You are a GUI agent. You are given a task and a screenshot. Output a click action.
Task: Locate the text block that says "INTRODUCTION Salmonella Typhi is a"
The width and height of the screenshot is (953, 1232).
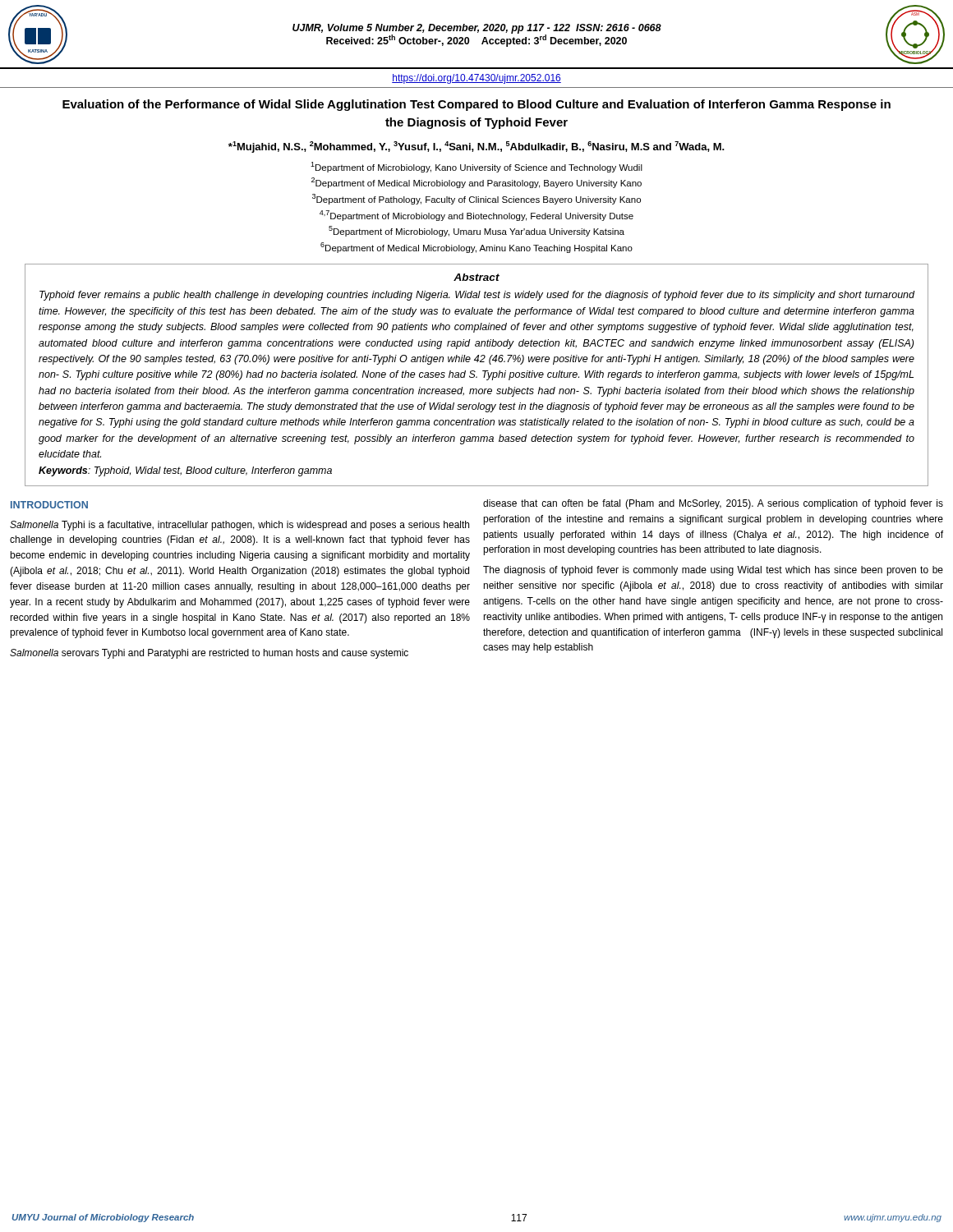240,579
